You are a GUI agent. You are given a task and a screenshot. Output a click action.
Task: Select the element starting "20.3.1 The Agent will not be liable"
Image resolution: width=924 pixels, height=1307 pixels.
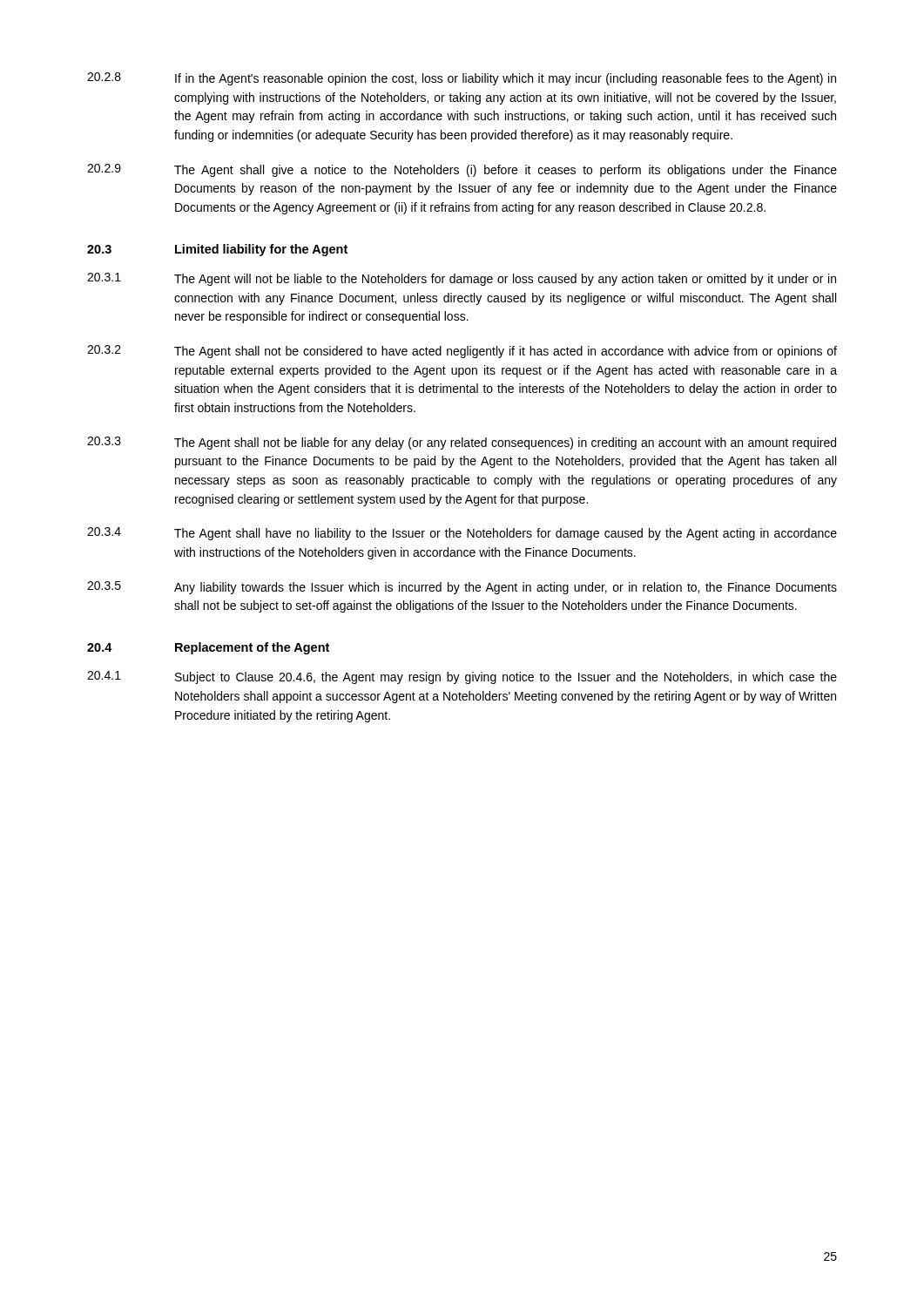[x=462, y=298]
